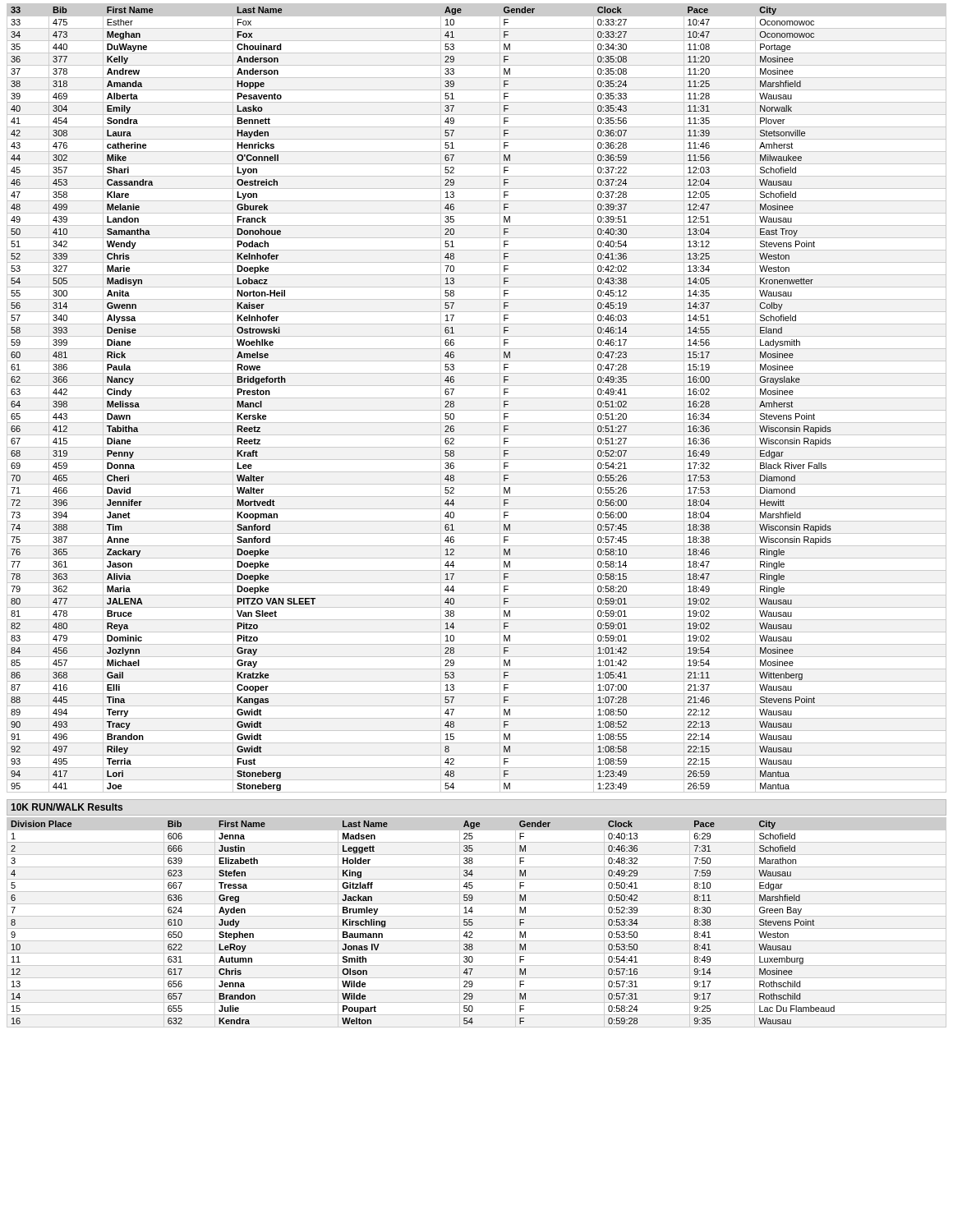This screenshot has width=953, height=1232.
Task: Find the table that mentions "Black River Falls"
Action: [x=476, y=398]
